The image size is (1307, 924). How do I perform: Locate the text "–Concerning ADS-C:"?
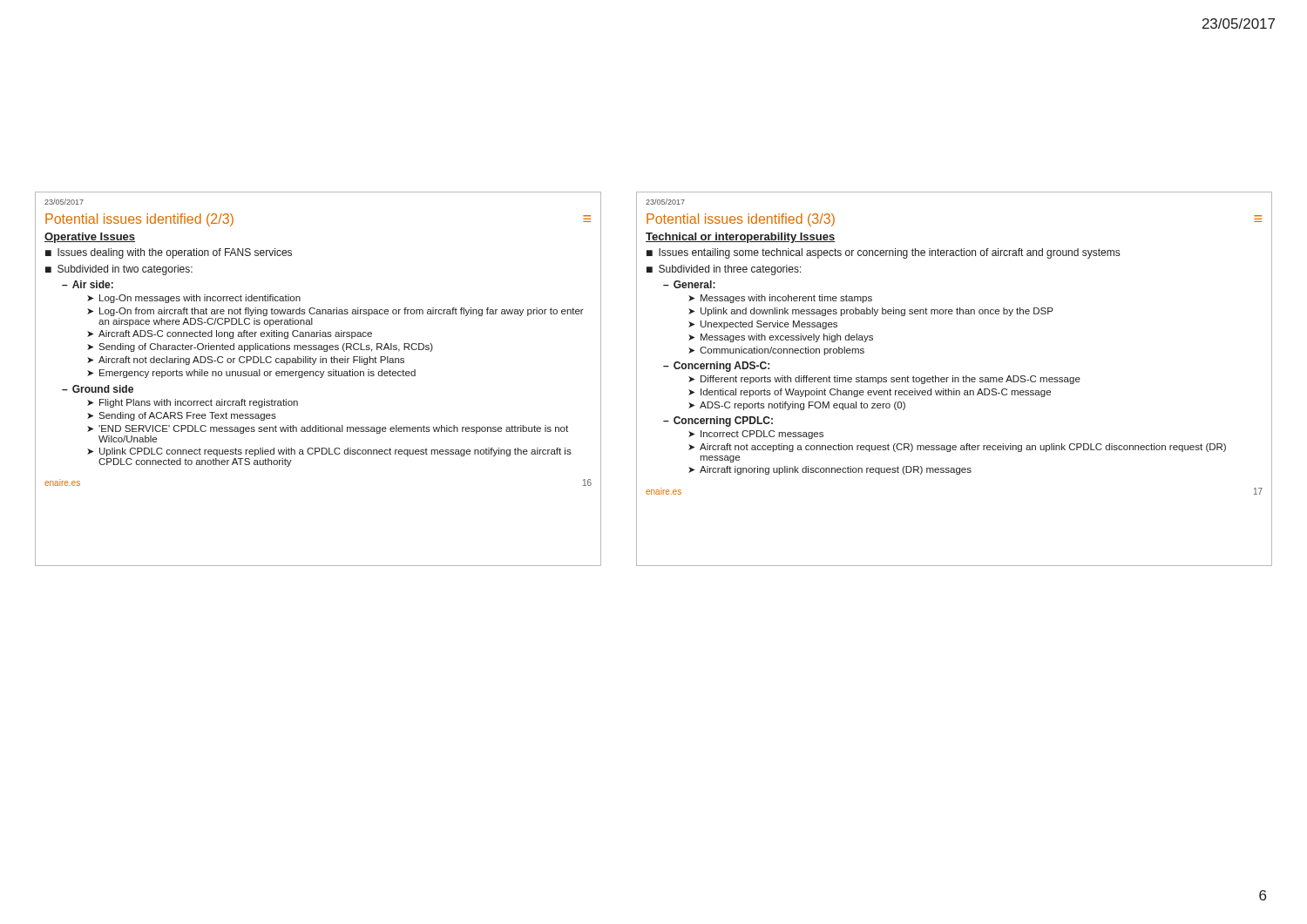[717, 366]
